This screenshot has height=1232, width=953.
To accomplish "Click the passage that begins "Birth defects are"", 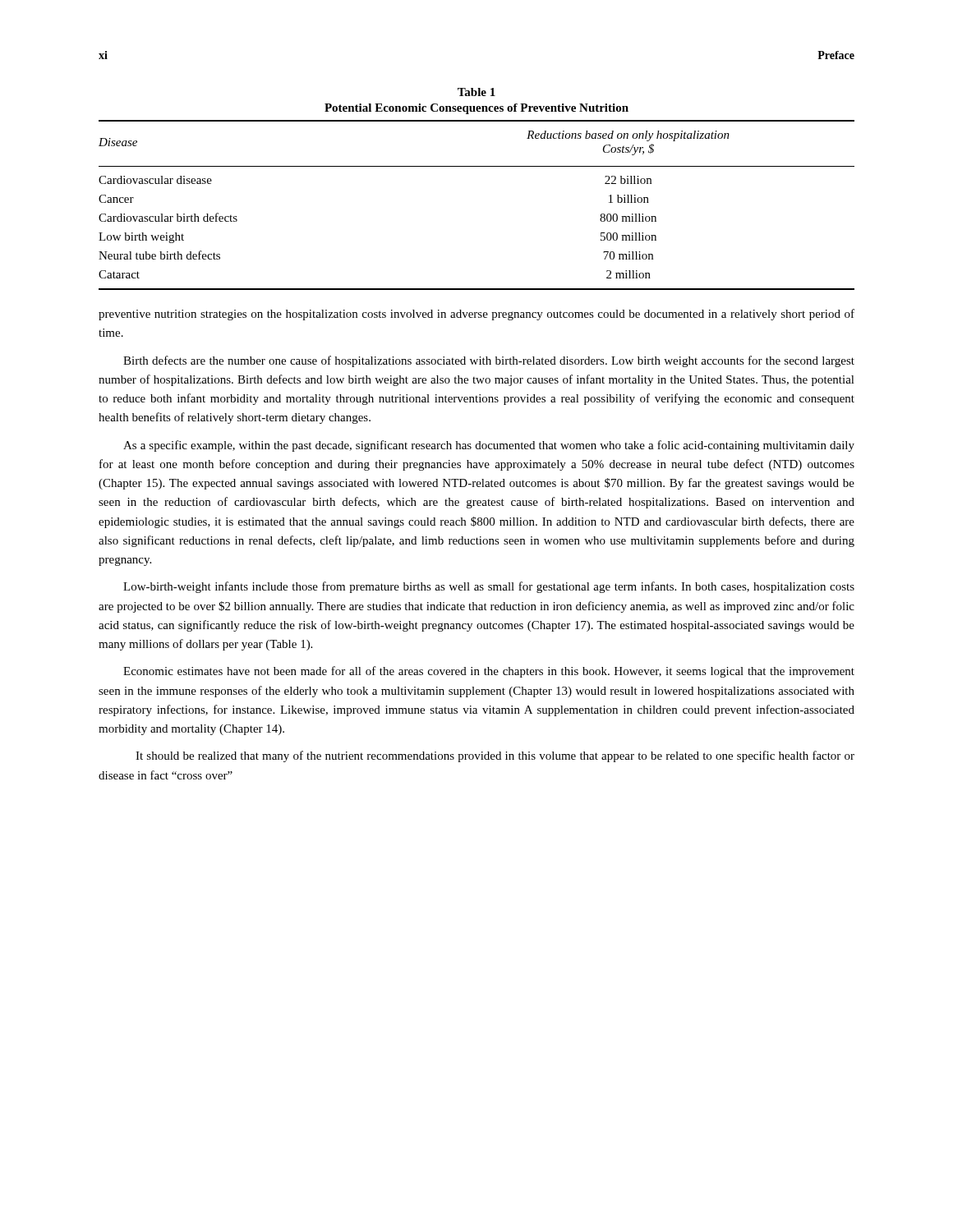I will pos(476,389).
